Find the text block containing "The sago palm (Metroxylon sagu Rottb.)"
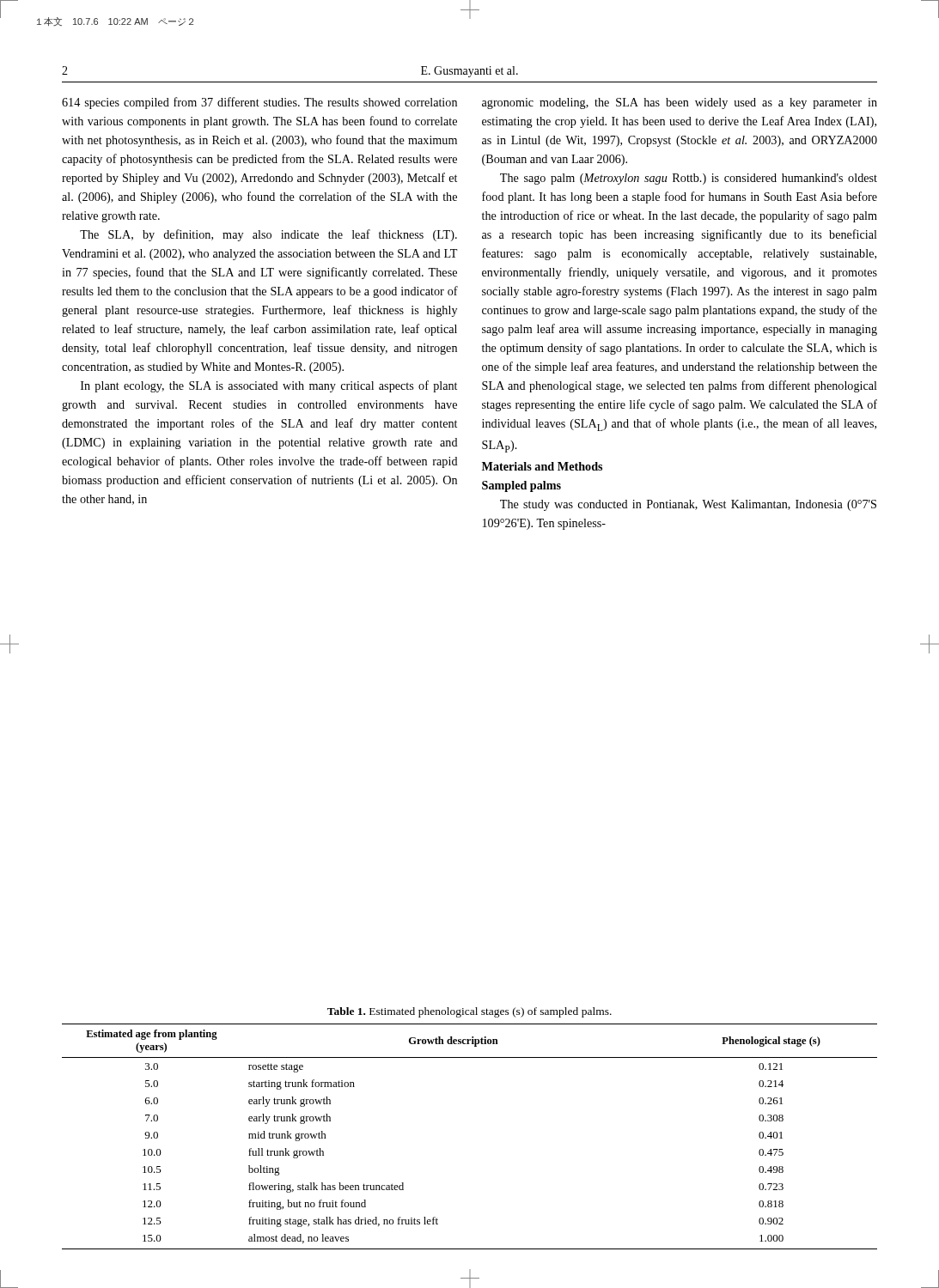The width and height of the screenshot is (939, 1288). [x=679, y=313]
